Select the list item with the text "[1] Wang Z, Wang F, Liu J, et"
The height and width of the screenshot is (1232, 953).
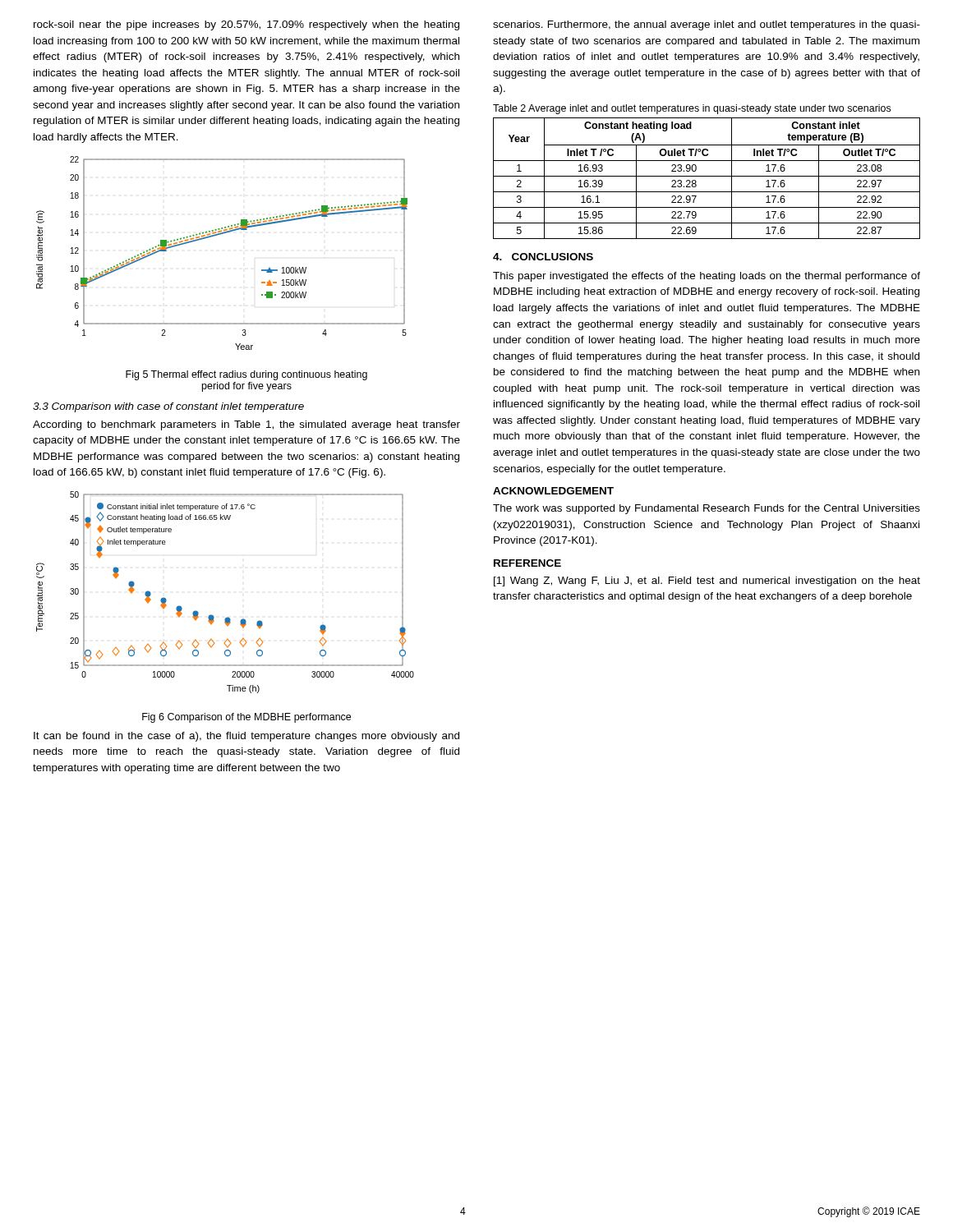pos(707,588)
